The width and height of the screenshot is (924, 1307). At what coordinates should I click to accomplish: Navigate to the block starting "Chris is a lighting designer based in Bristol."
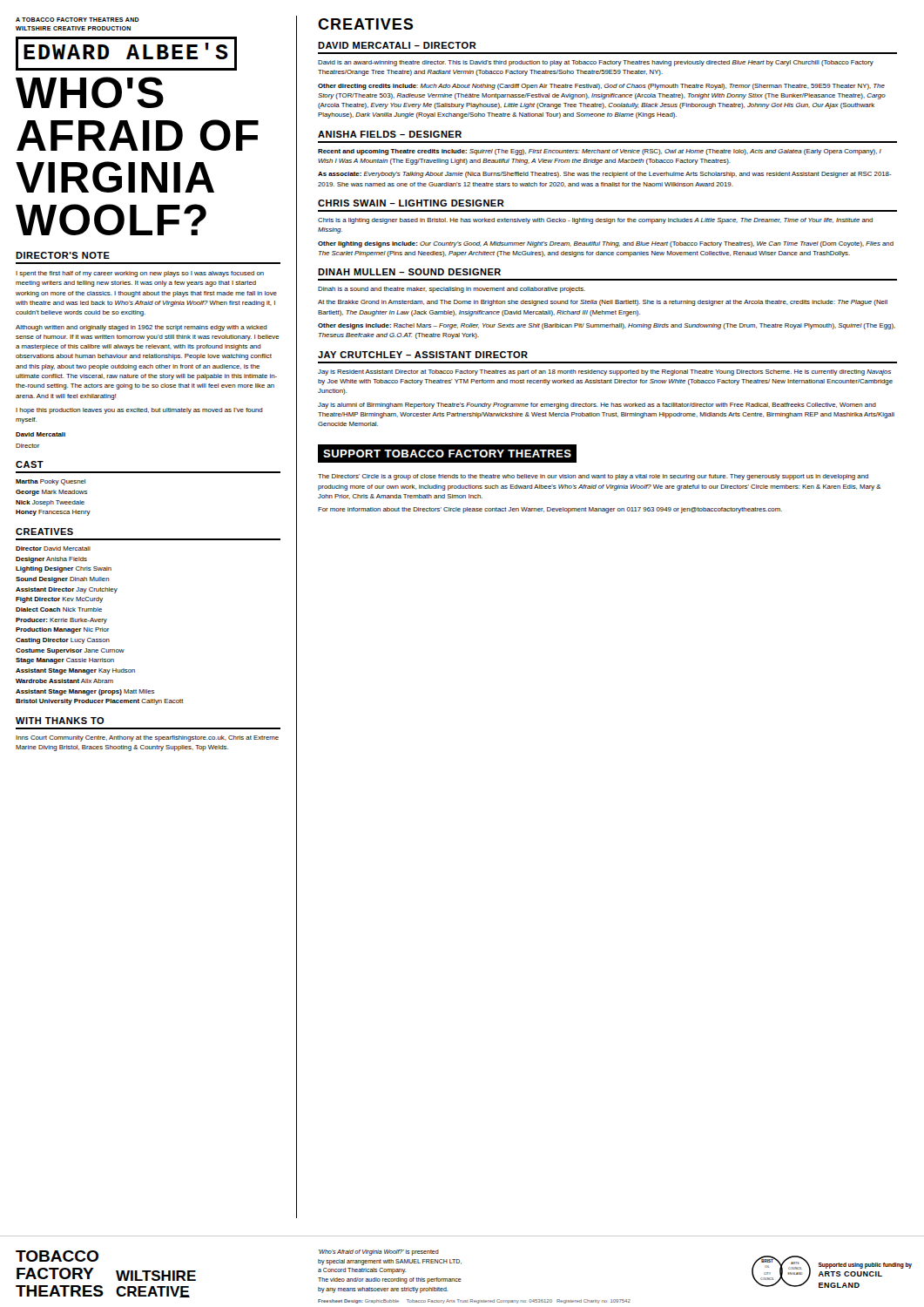(607, 237)
